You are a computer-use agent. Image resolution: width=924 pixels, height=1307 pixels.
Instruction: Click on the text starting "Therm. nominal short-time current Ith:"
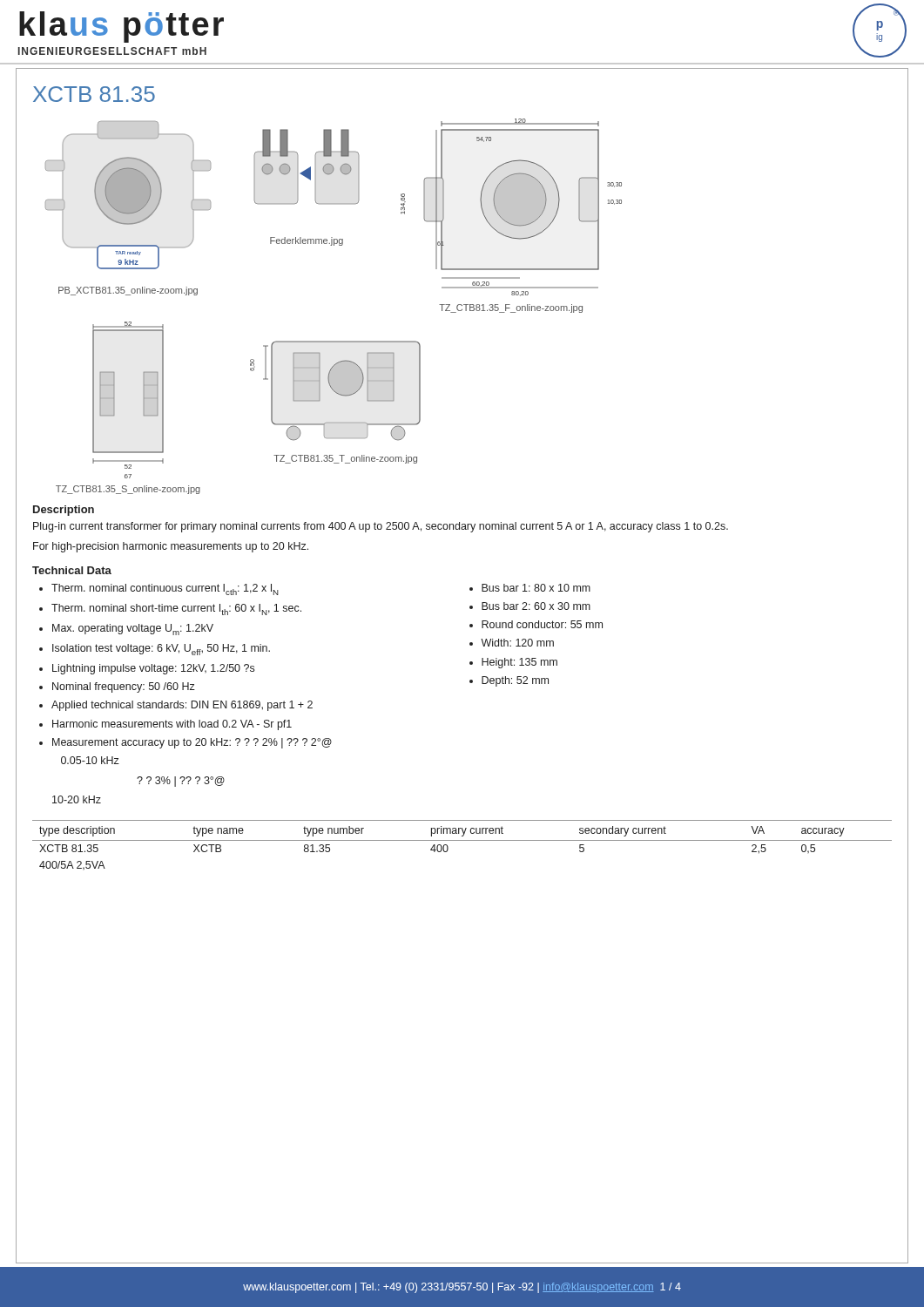coord(177,609)
